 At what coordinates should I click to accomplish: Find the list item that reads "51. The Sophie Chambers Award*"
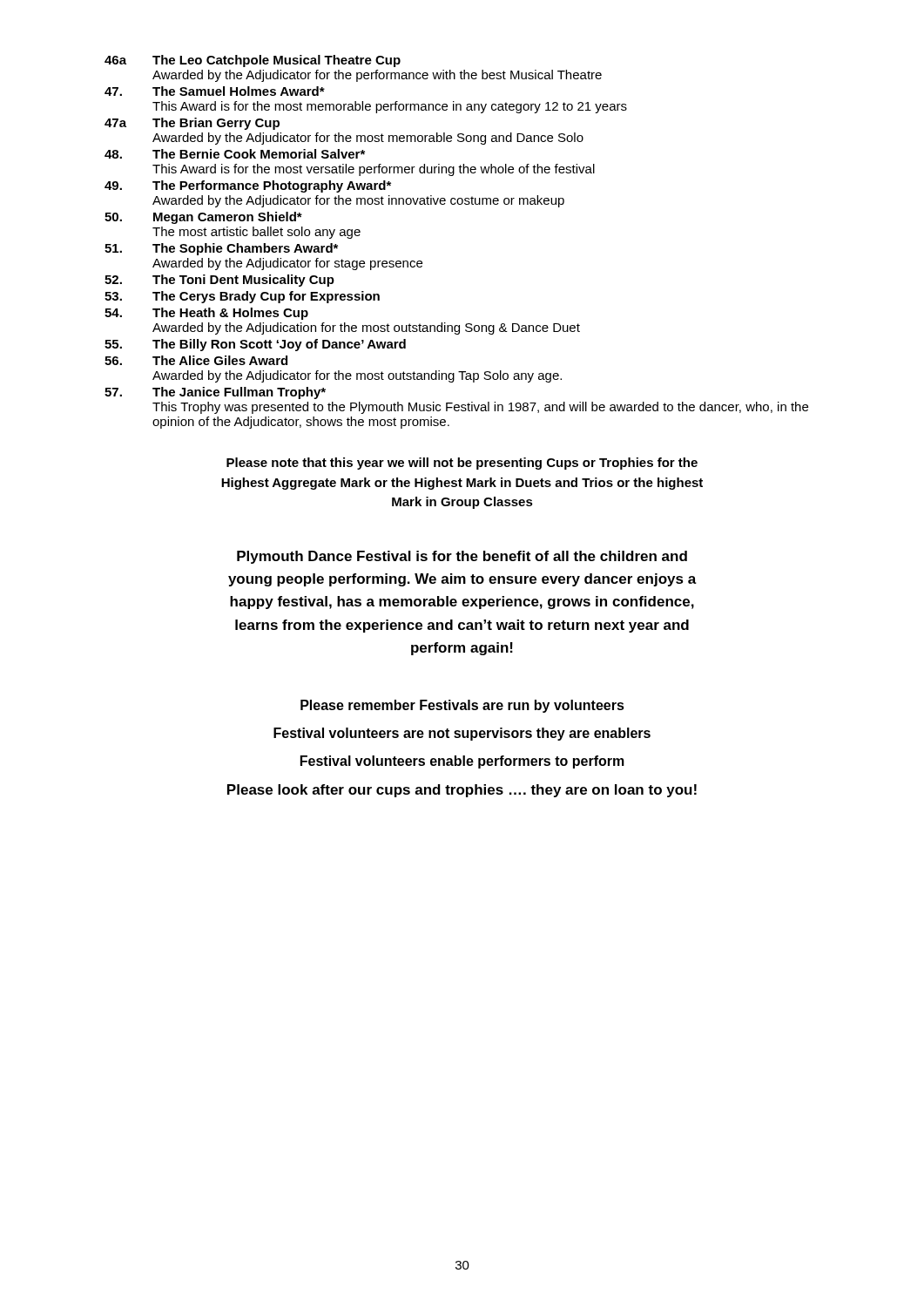221,249
